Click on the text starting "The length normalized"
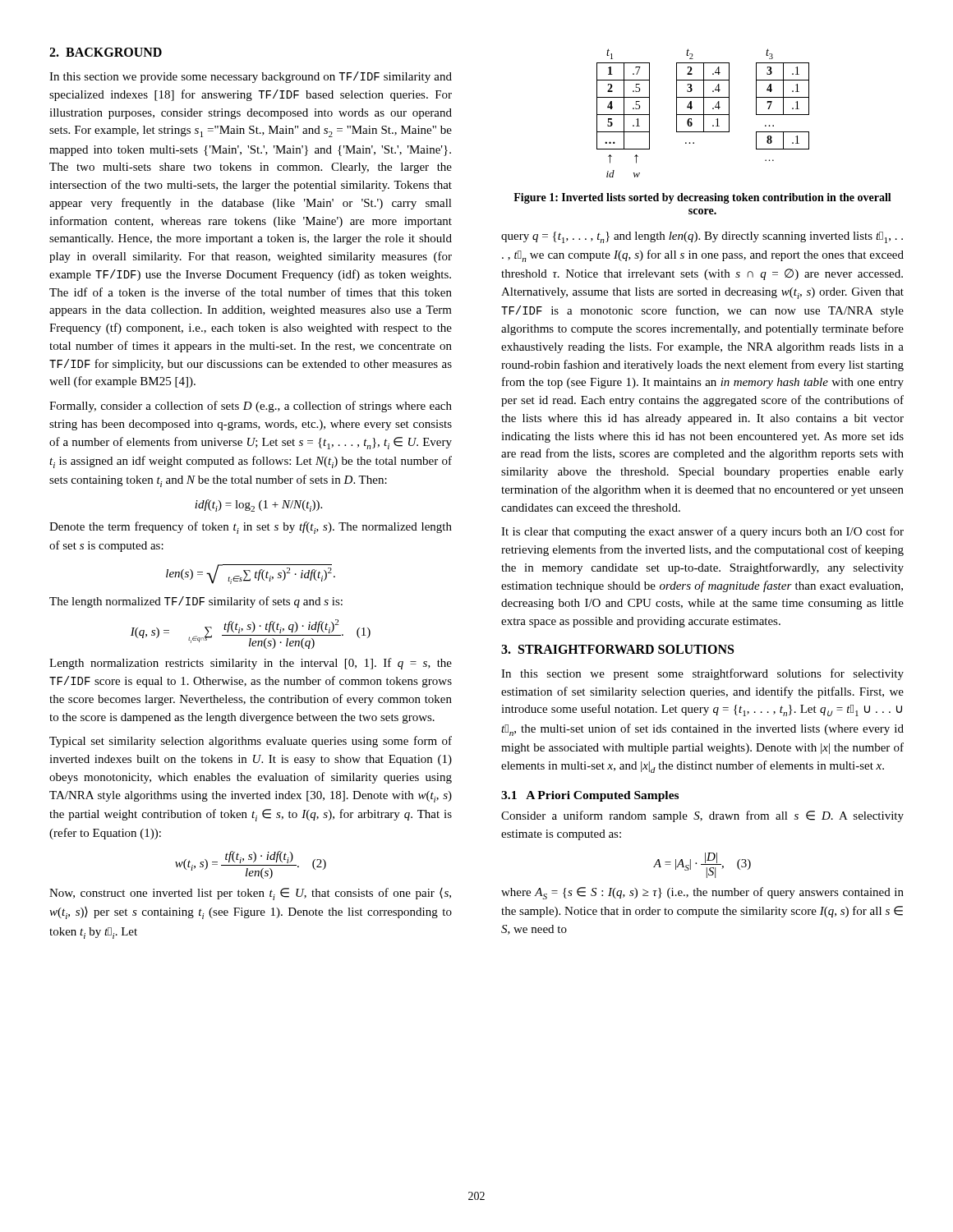953x1232 pixels. coord(251,602)
